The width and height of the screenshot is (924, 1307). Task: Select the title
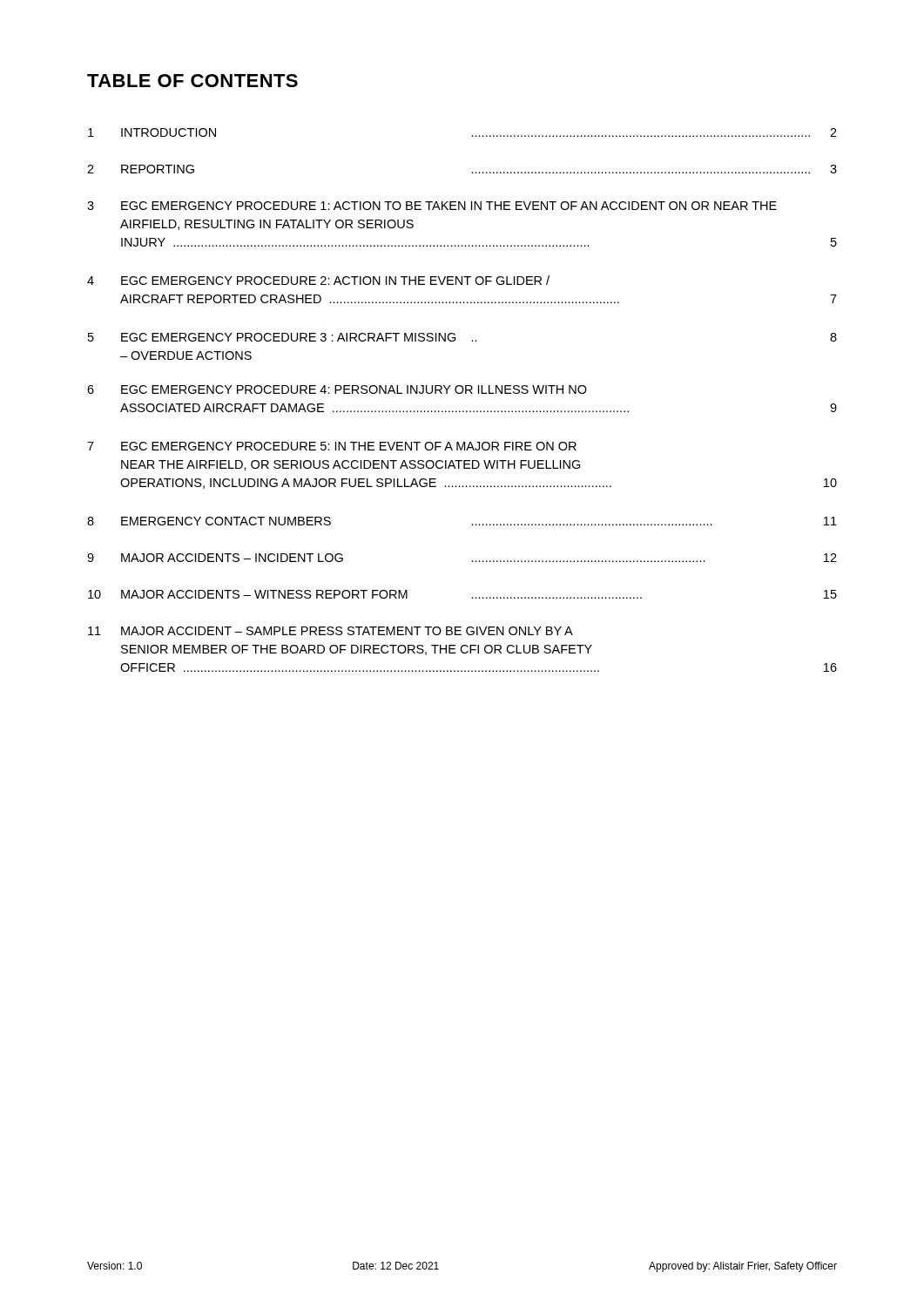point(193,81)
